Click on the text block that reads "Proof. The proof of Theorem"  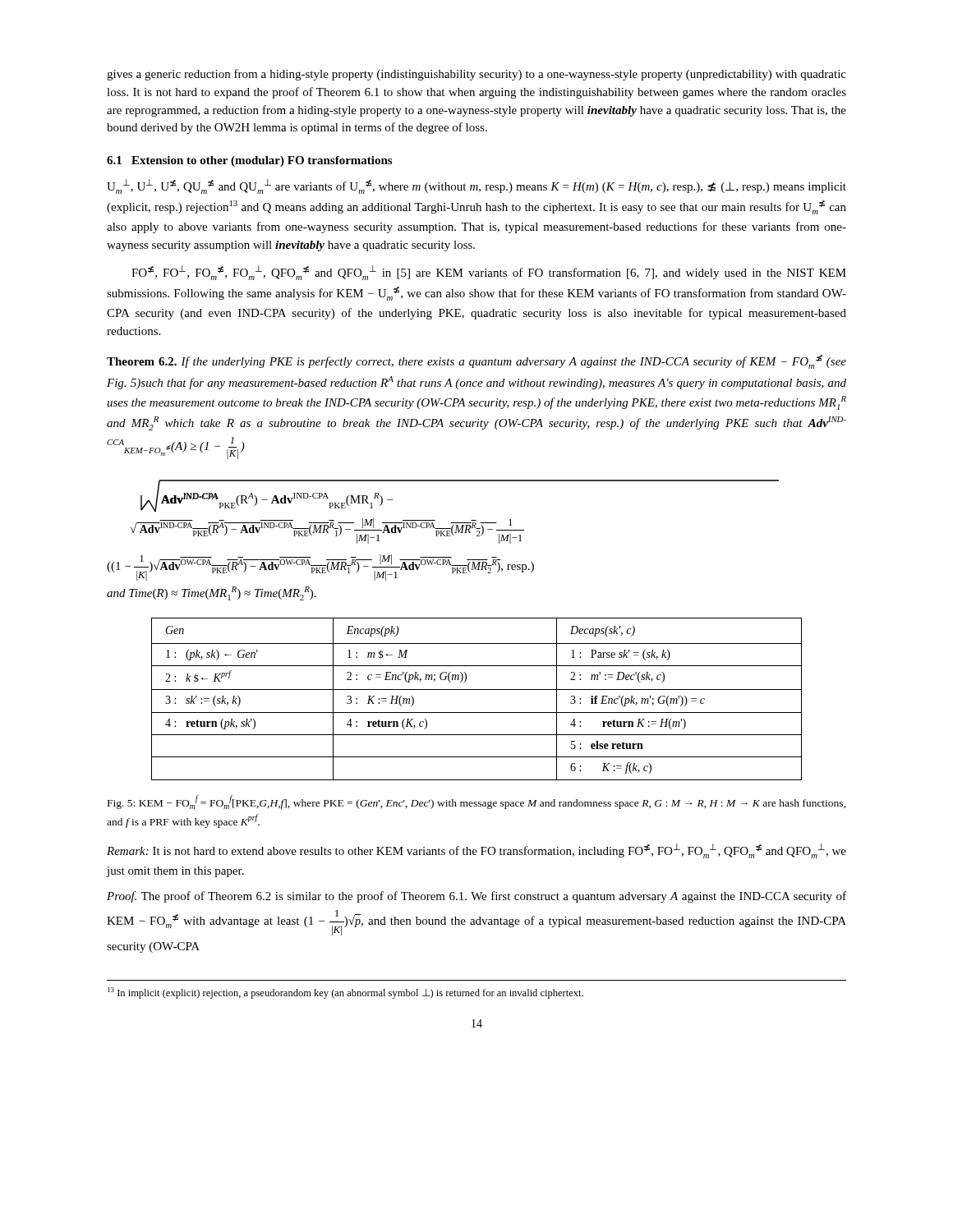pos(476,922)
